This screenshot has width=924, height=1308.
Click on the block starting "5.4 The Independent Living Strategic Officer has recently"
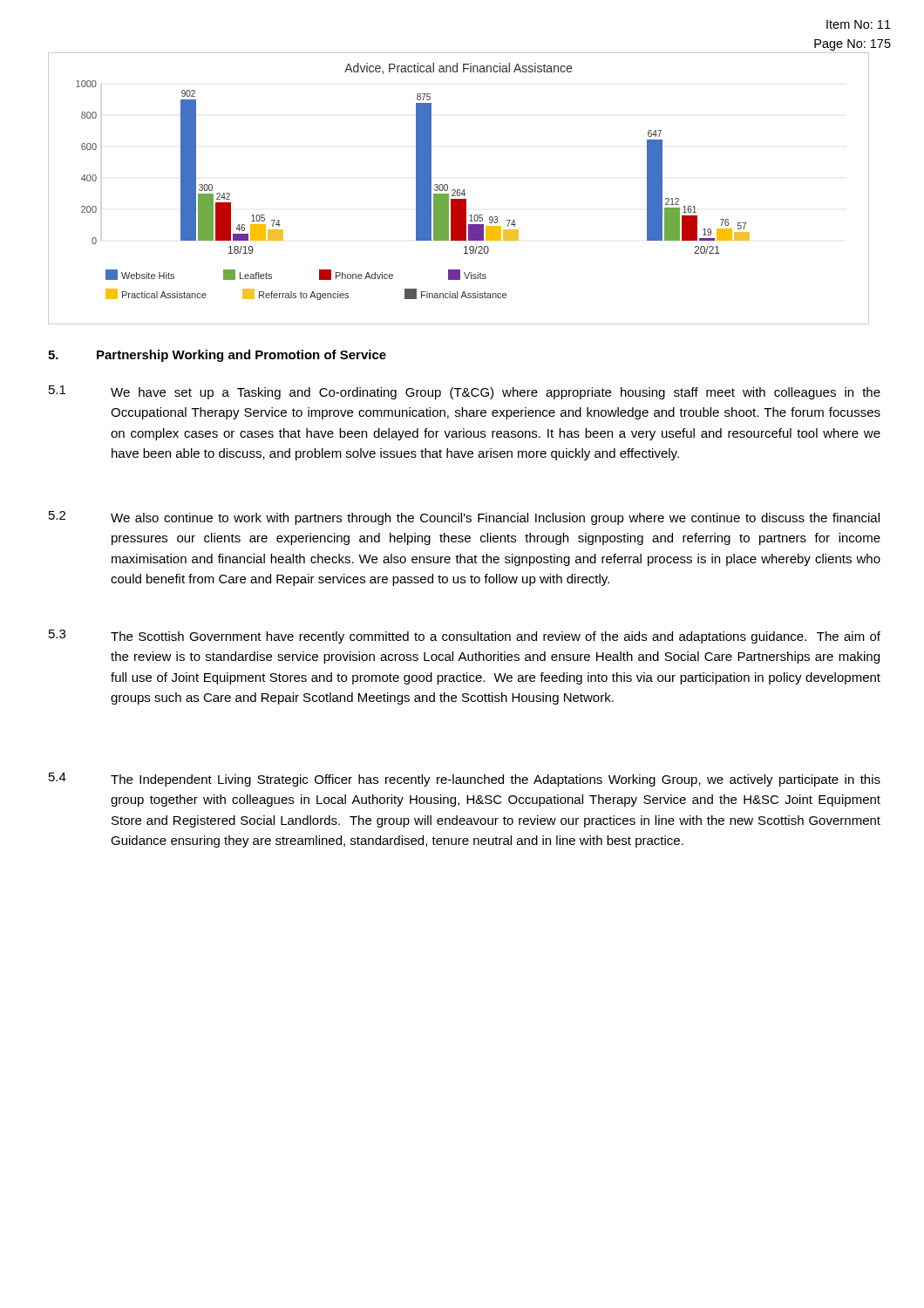pyautogui.click(x=464, y=810)
